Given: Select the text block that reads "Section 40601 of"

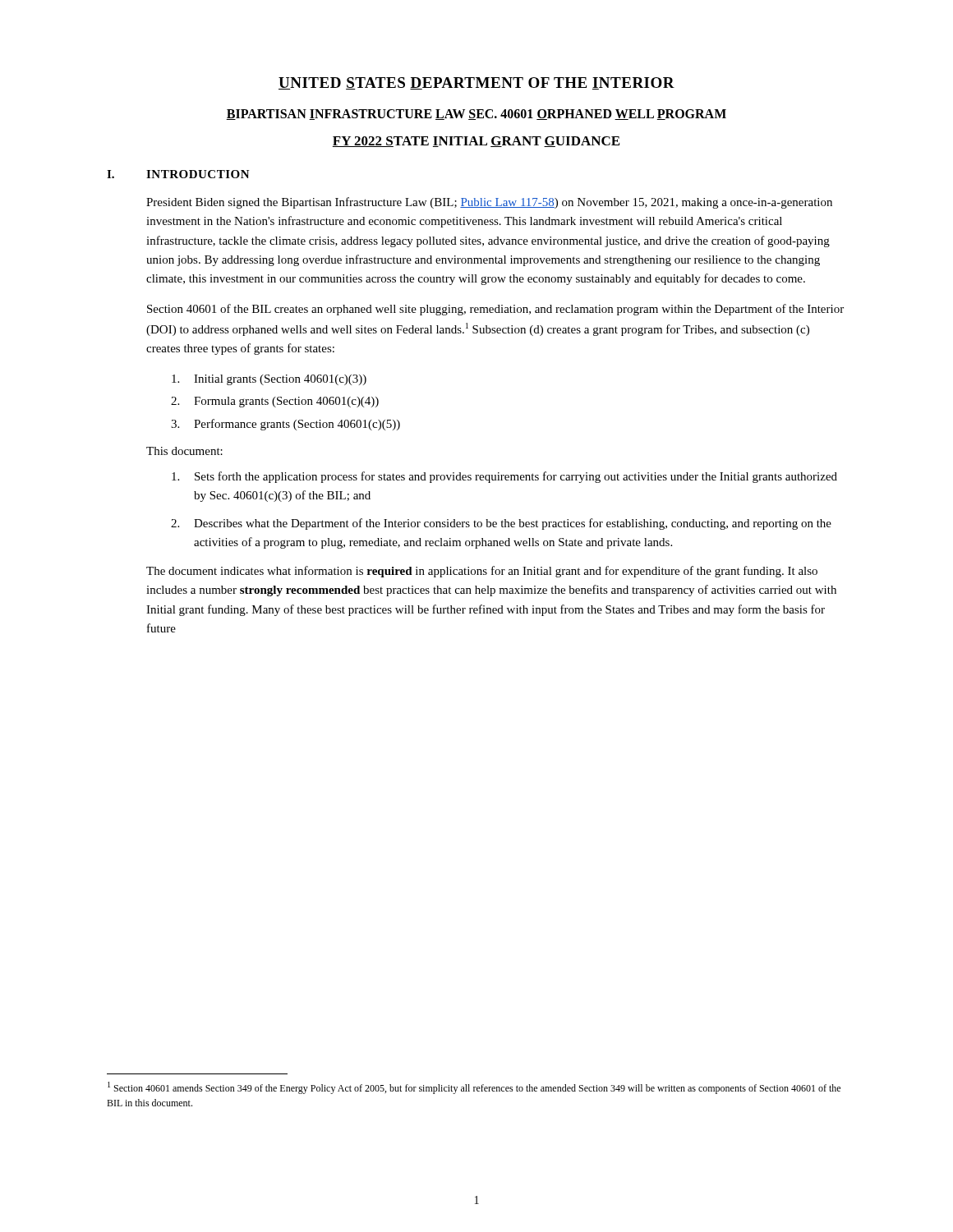Looking at the screenshot, I should coord(495,329).
